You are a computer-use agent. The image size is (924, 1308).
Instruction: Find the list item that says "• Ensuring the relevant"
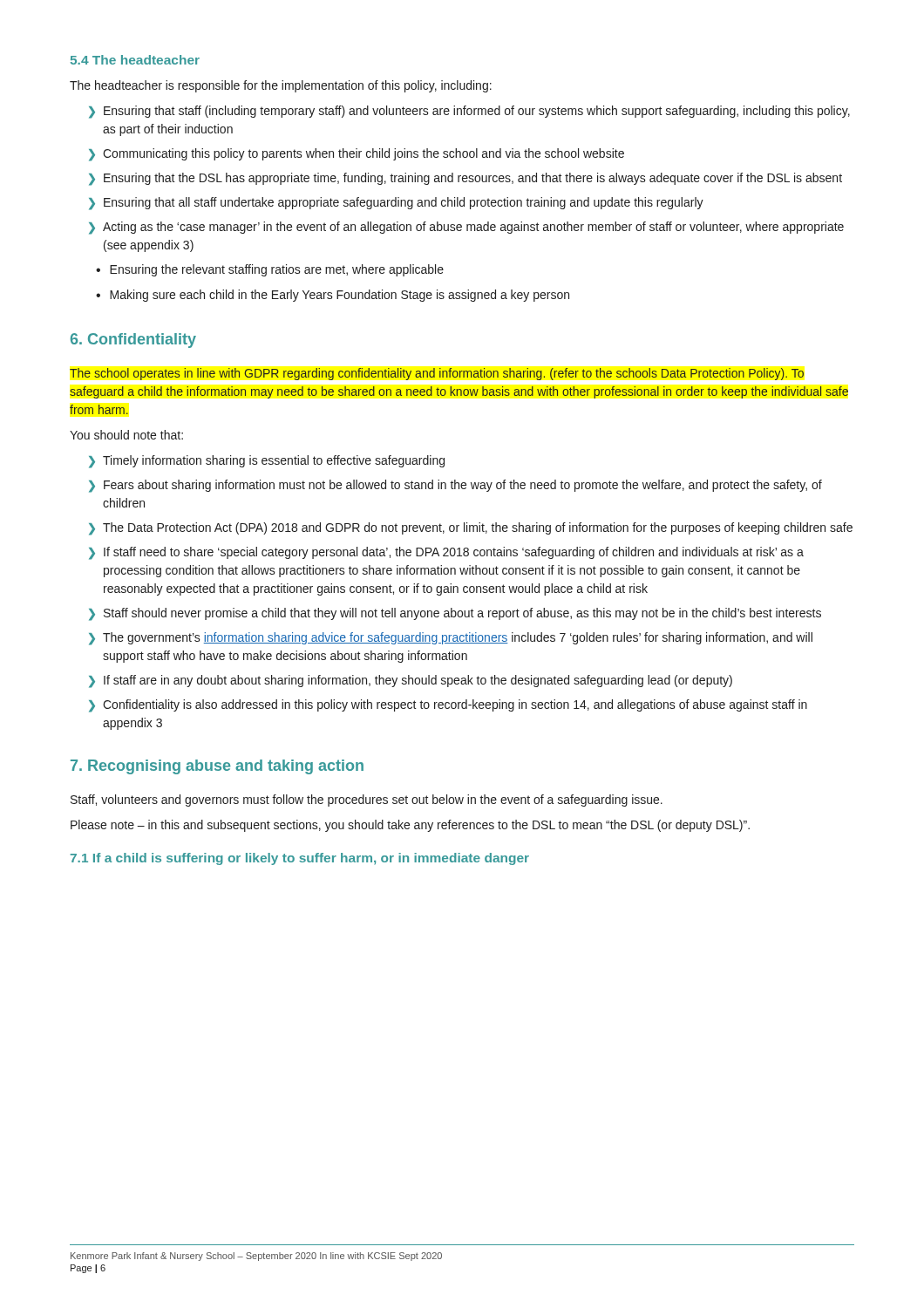click(x=270, y=270)
